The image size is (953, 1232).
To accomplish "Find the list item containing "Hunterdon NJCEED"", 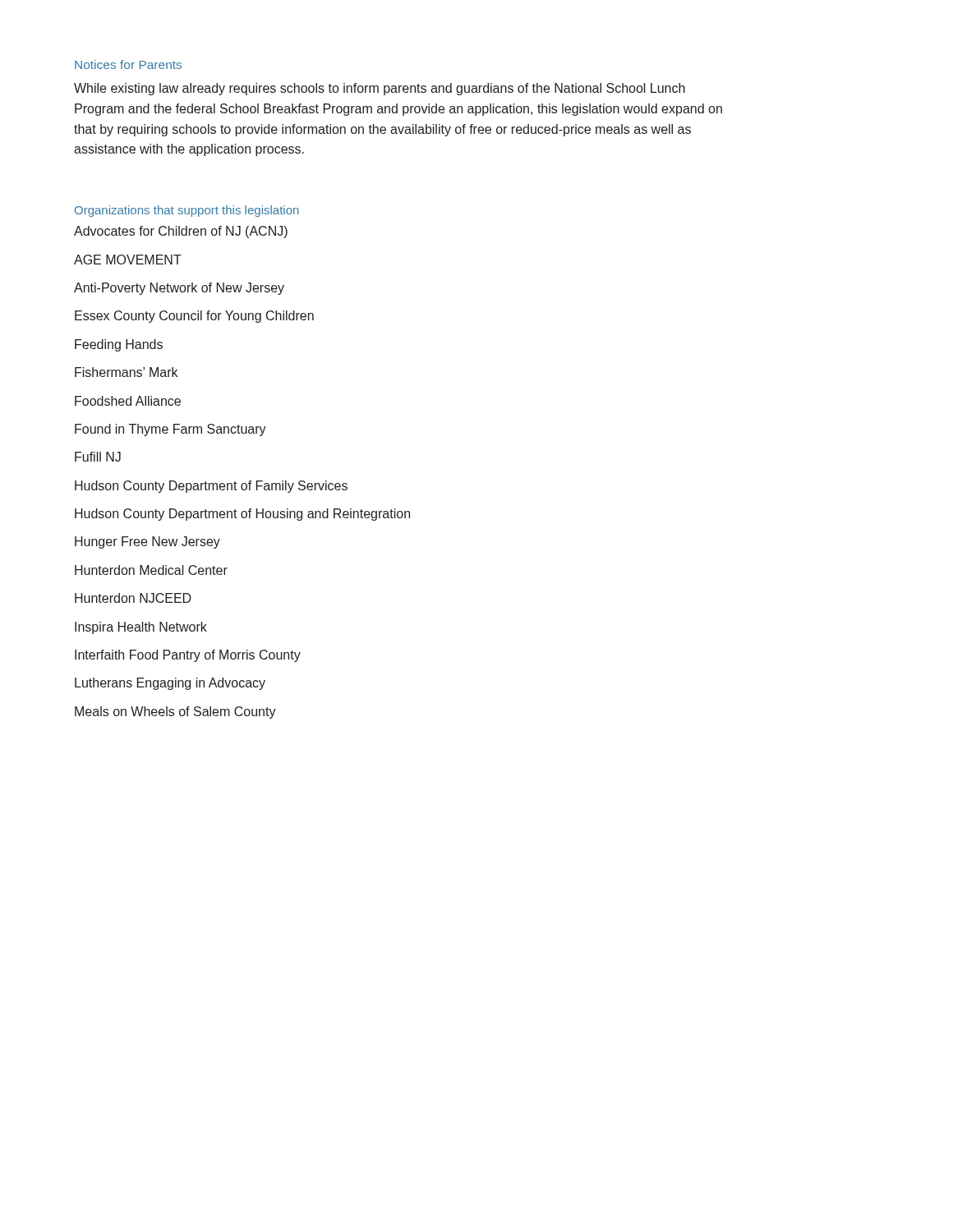I will pos(133,599).
